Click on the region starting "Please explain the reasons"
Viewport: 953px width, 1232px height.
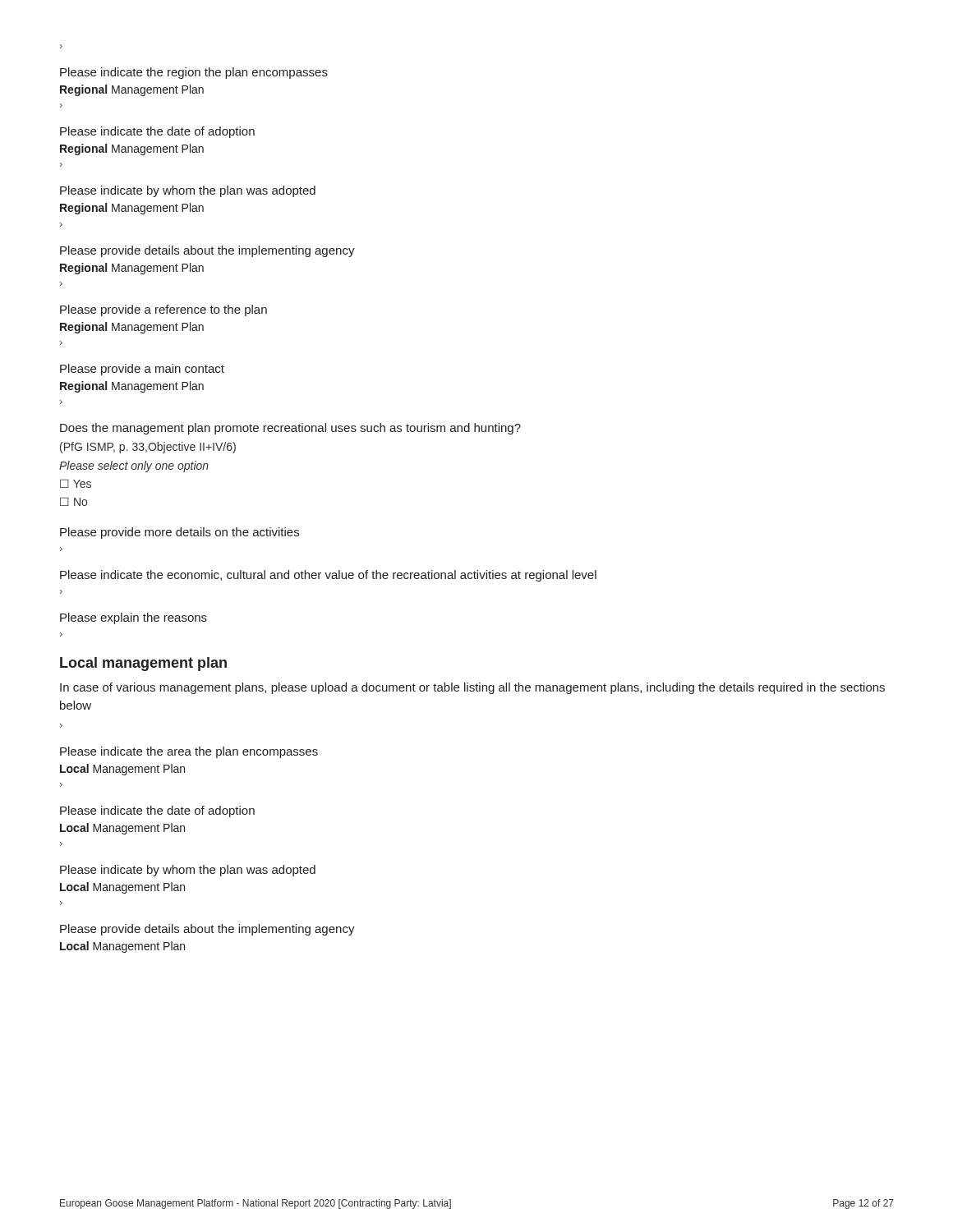133,617
